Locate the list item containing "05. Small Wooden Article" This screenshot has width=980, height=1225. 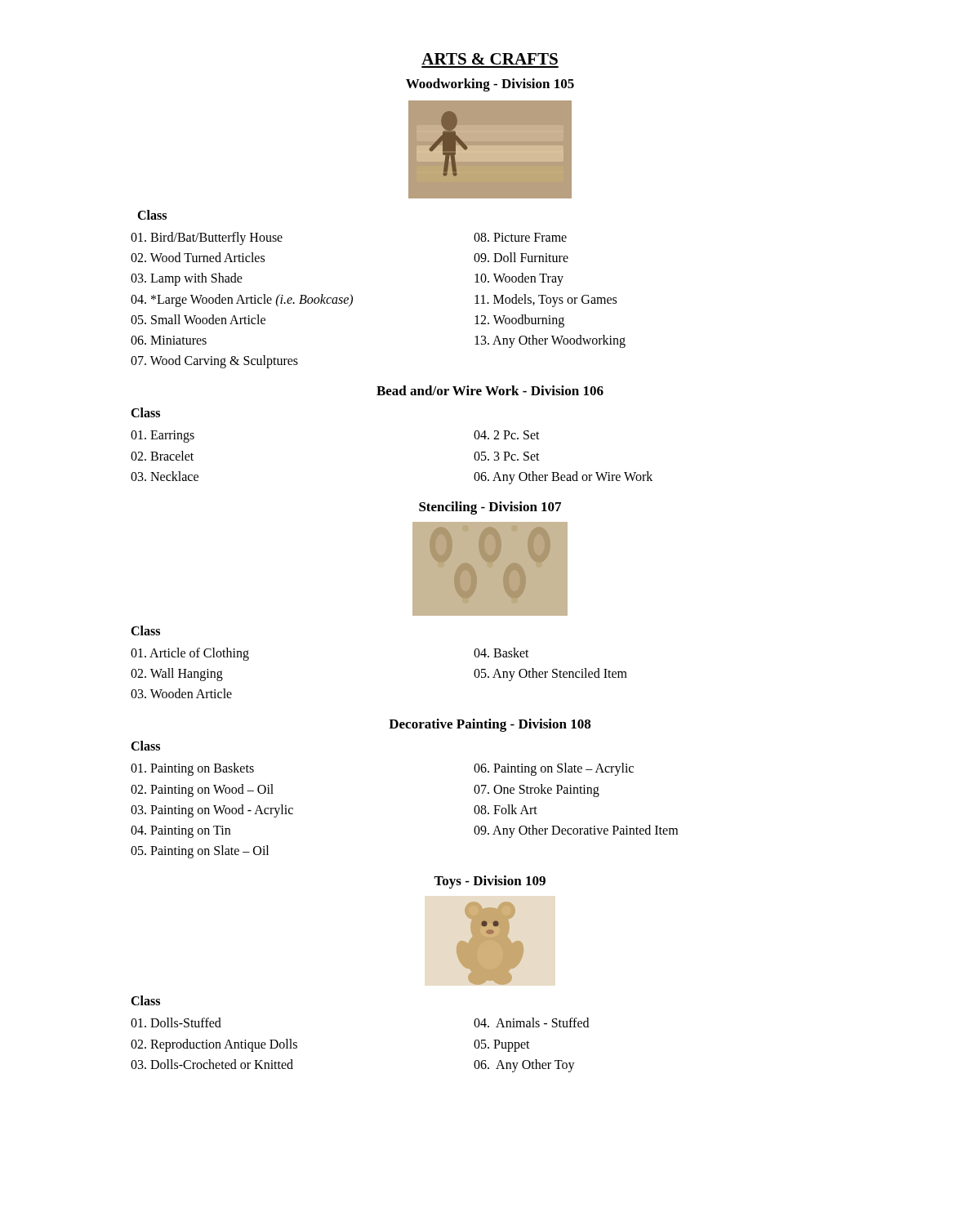[198, 320]
